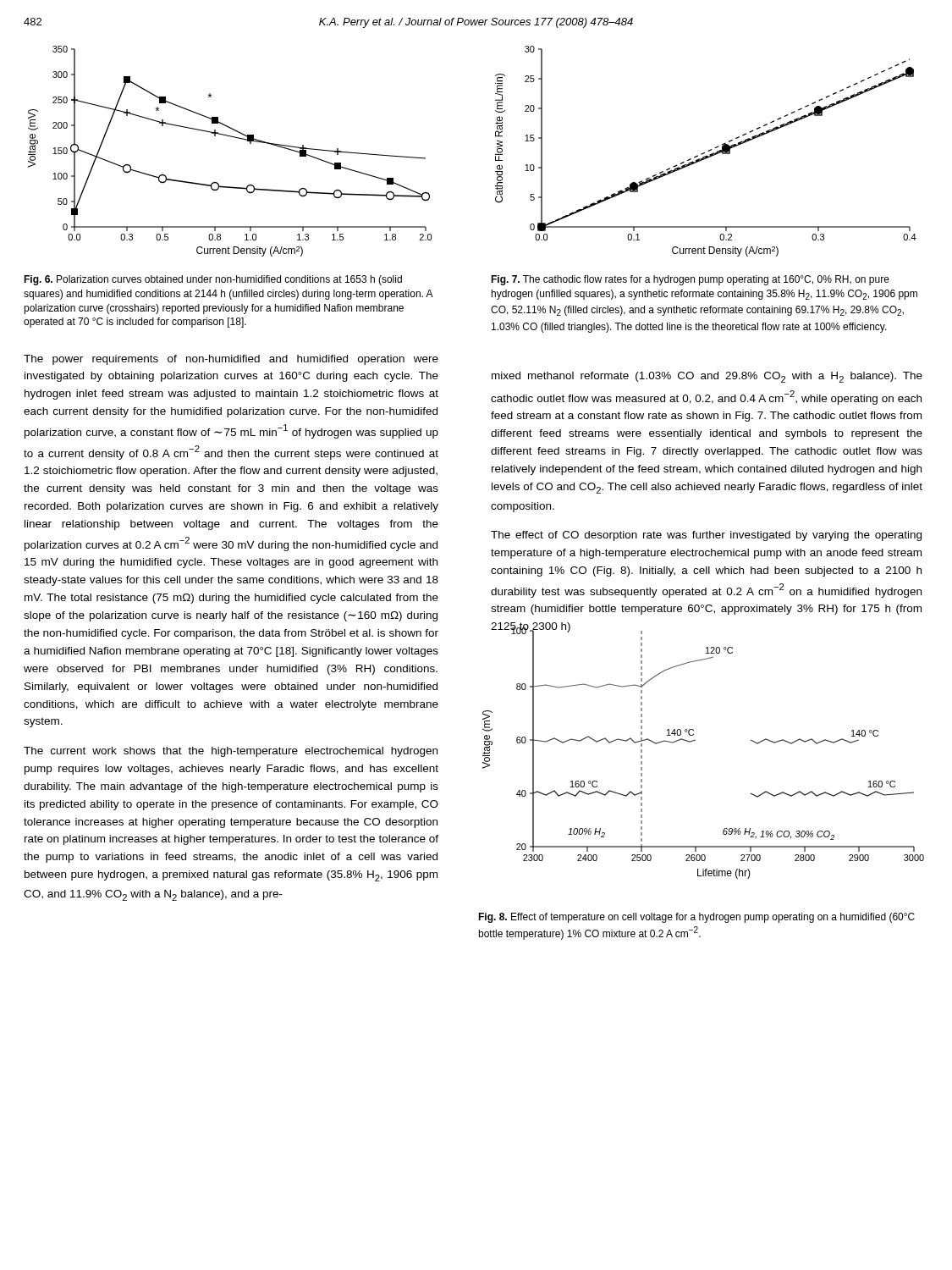Image resolution: width=952 pixels, height=1270 pixels.
Task: Find the caption that says "Fig. 6. Polarization curves obtained under"
Action: click(x=231, y=301)
